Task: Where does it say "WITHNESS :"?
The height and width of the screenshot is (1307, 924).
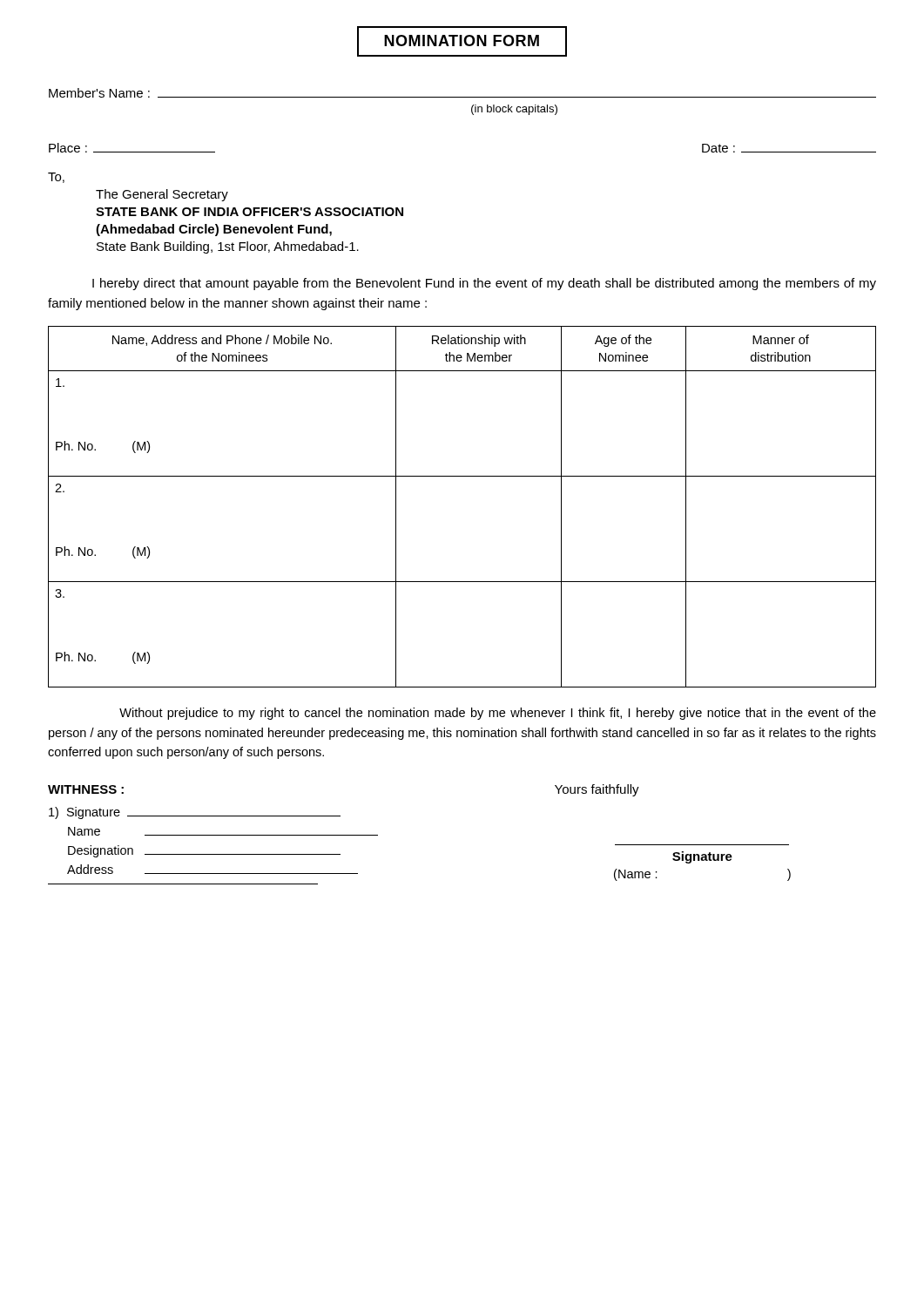Action: [86, 789]
